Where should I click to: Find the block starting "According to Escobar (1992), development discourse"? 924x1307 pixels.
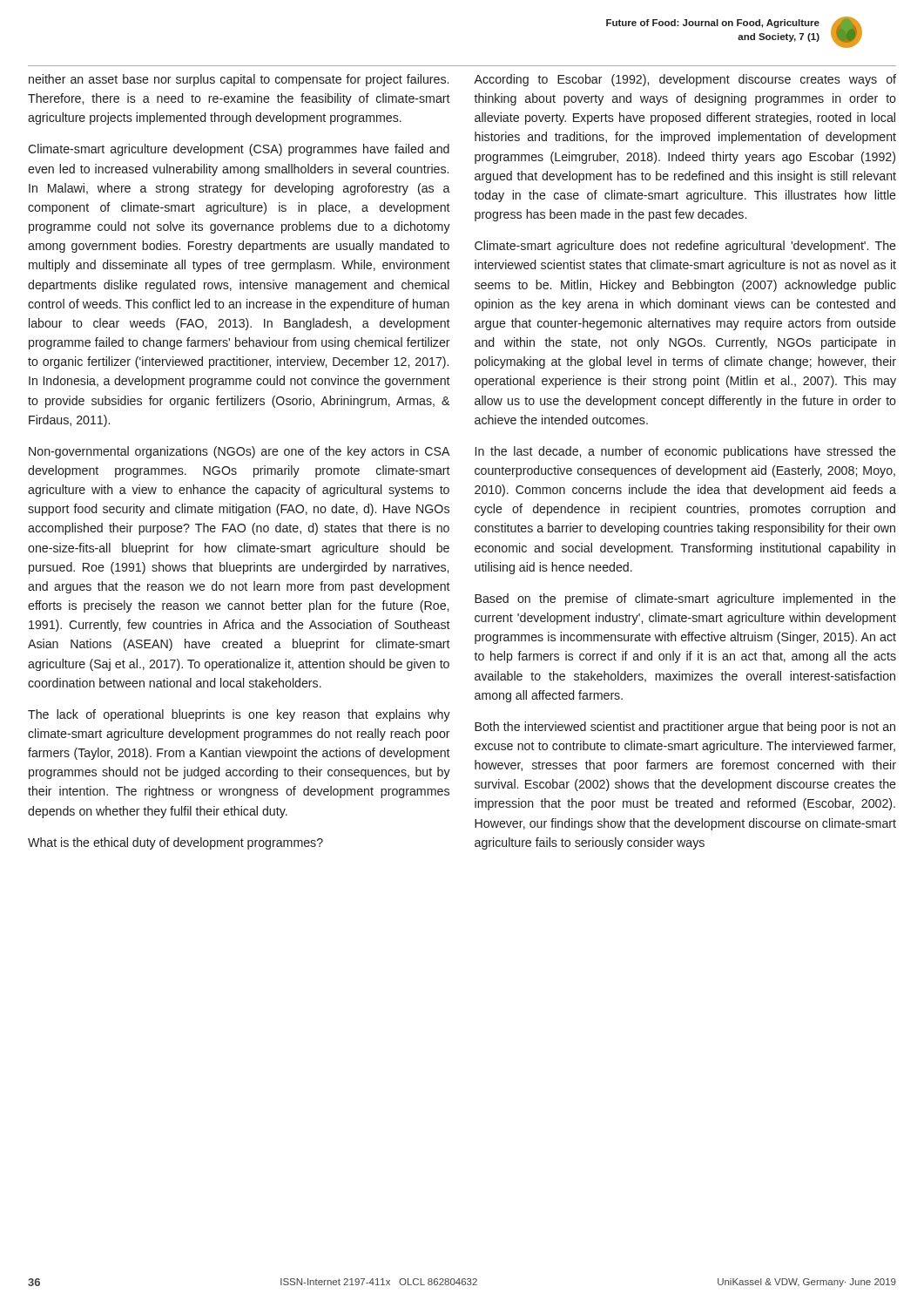[685, 147]
